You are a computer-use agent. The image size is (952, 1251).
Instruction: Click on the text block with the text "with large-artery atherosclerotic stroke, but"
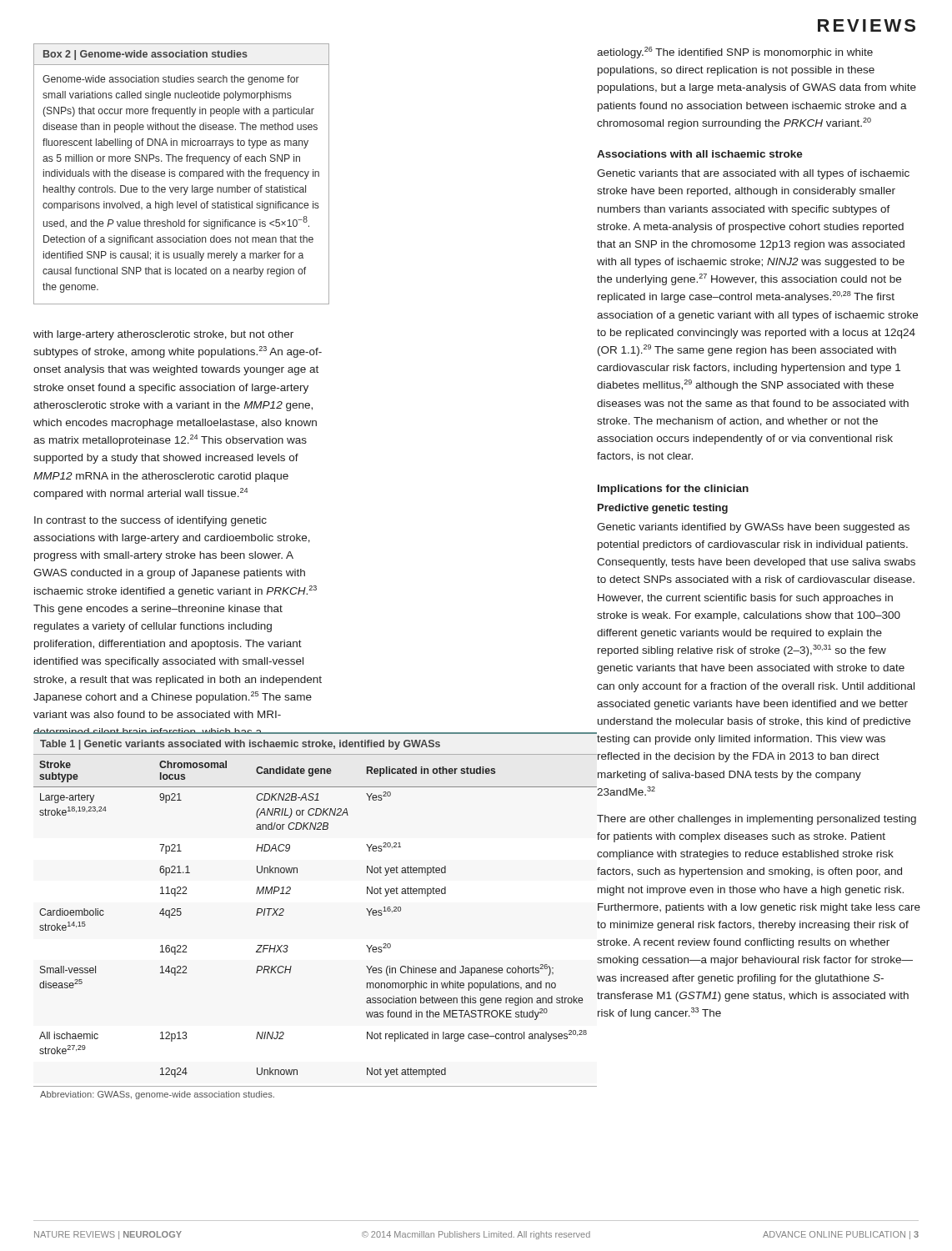pos(178,414)
